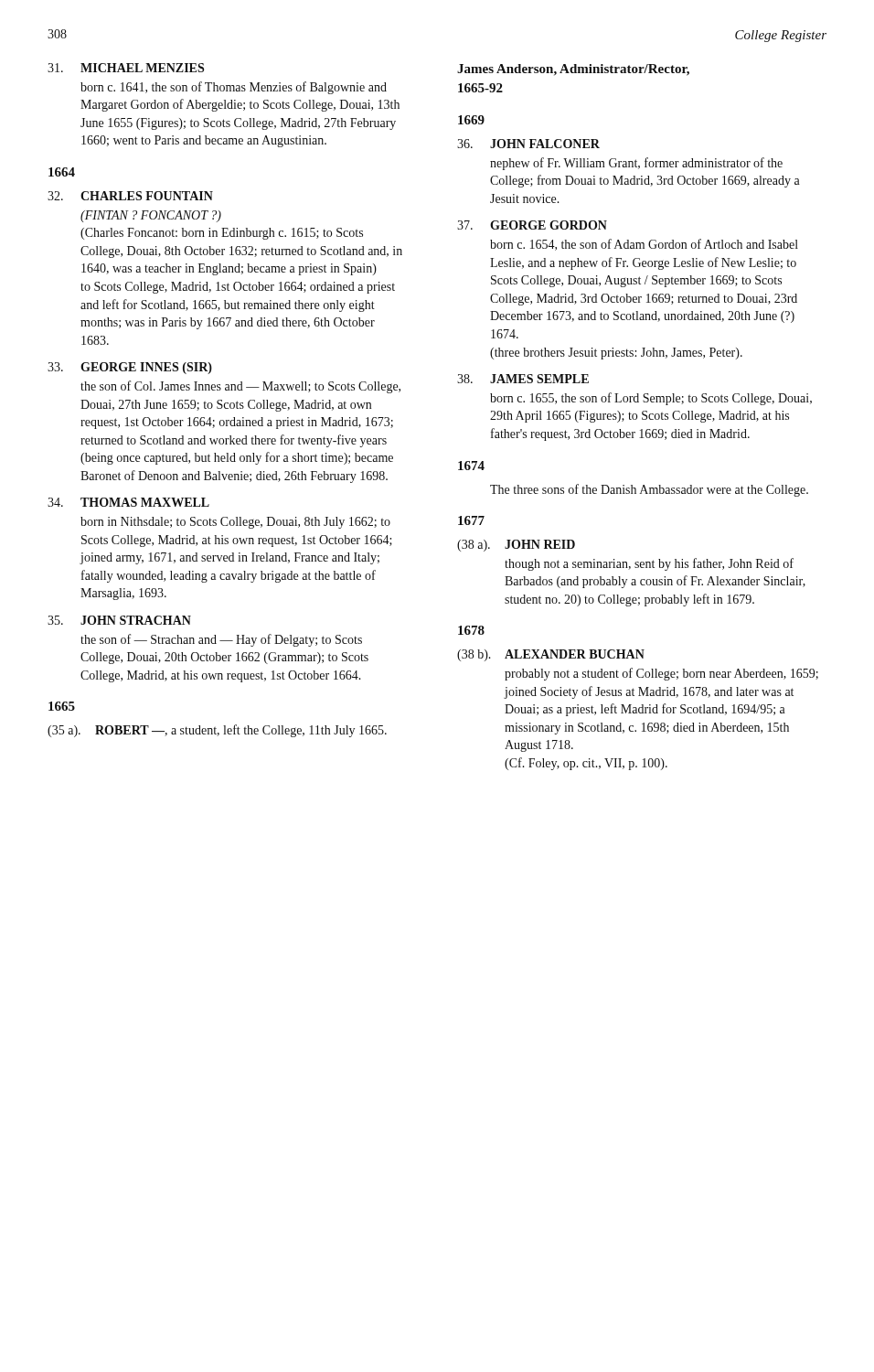Click the passage that begins "34. Thomas Maxwell born"
Viewport: 874px width, 1372px height.
coord(226,549)
